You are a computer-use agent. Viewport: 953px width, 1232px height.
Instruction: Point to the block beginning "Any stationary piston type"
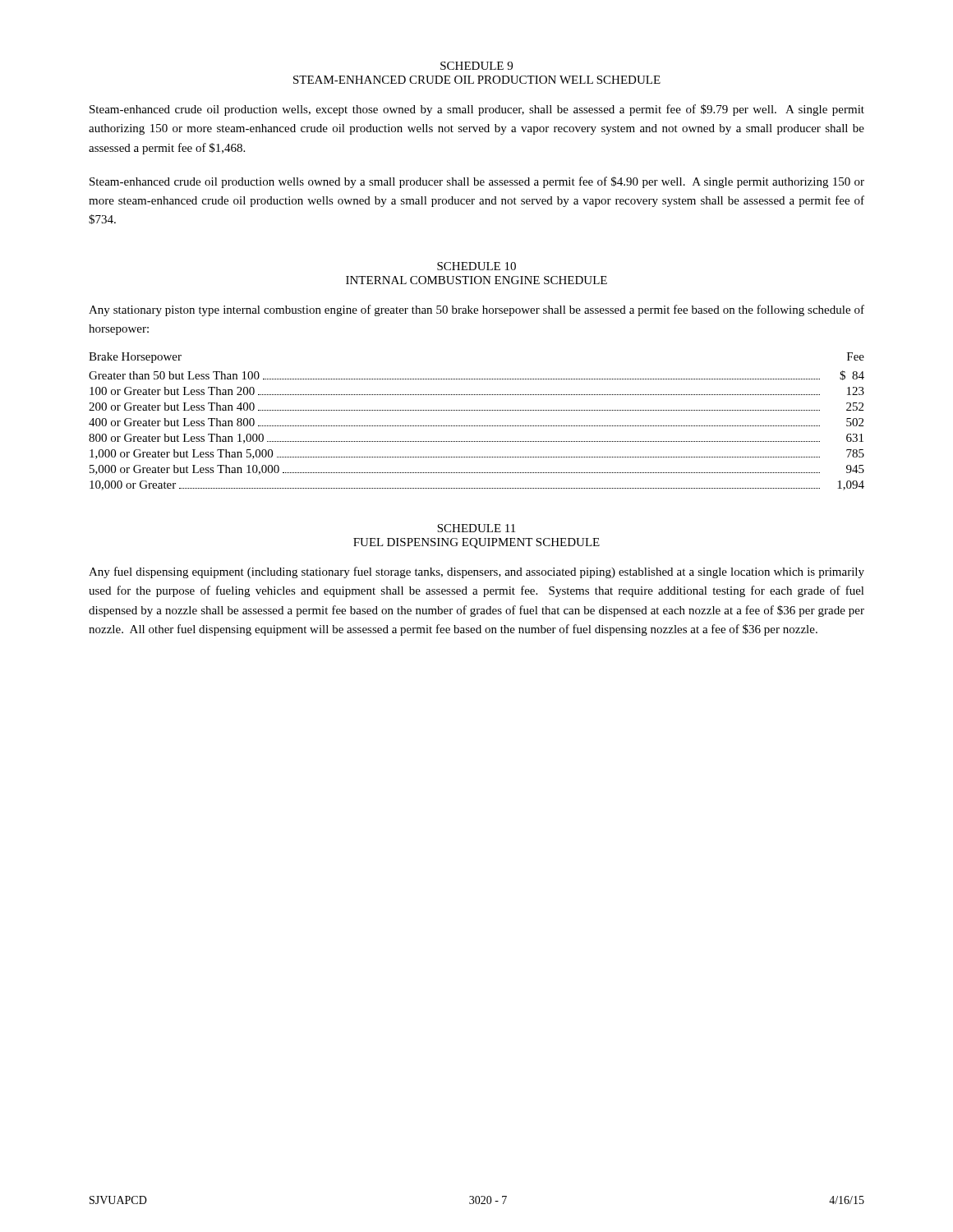click(x=476, y=319)
